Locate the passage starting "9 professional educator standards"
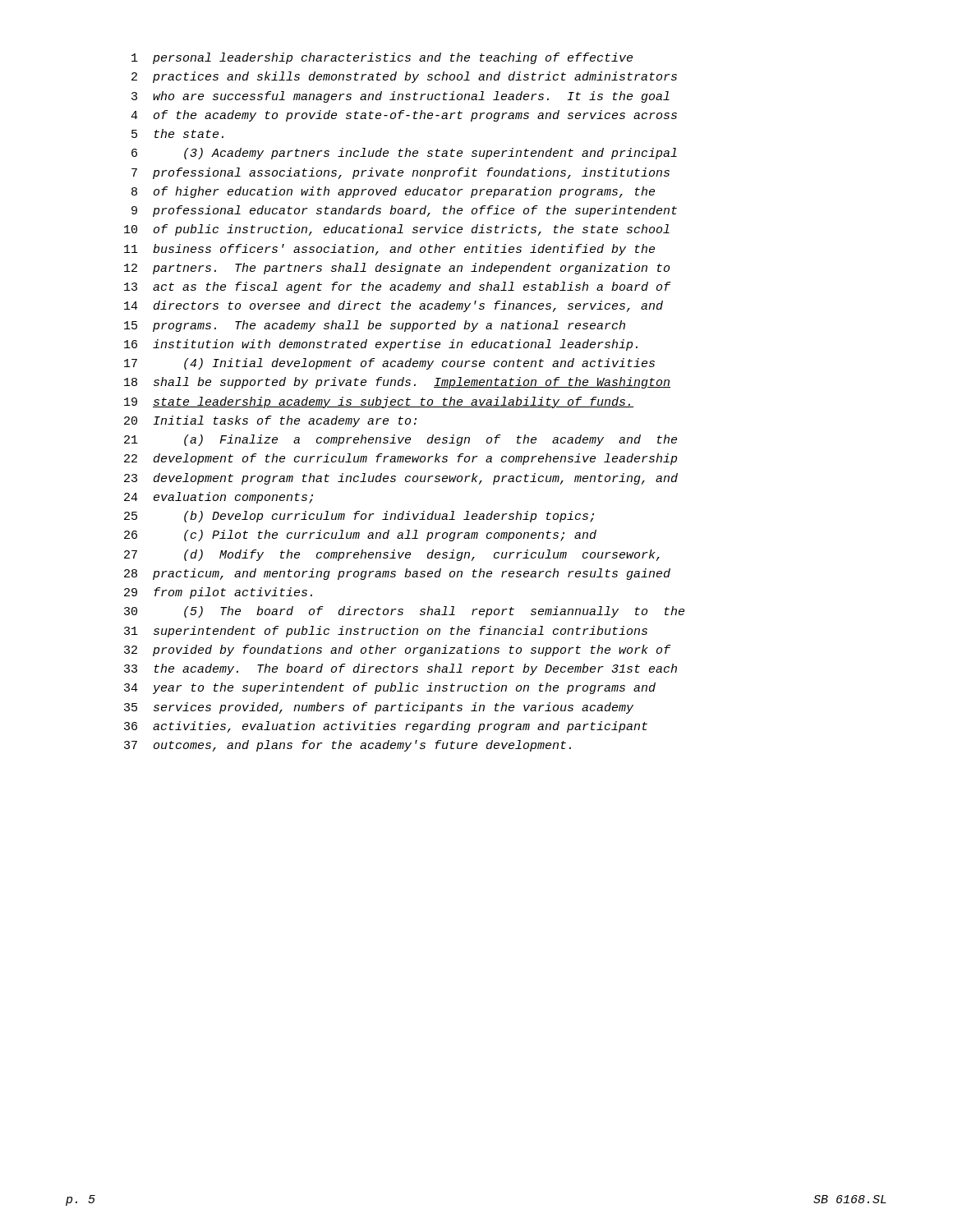Viewport: 953px width, 1232px height. coord(493,212)
